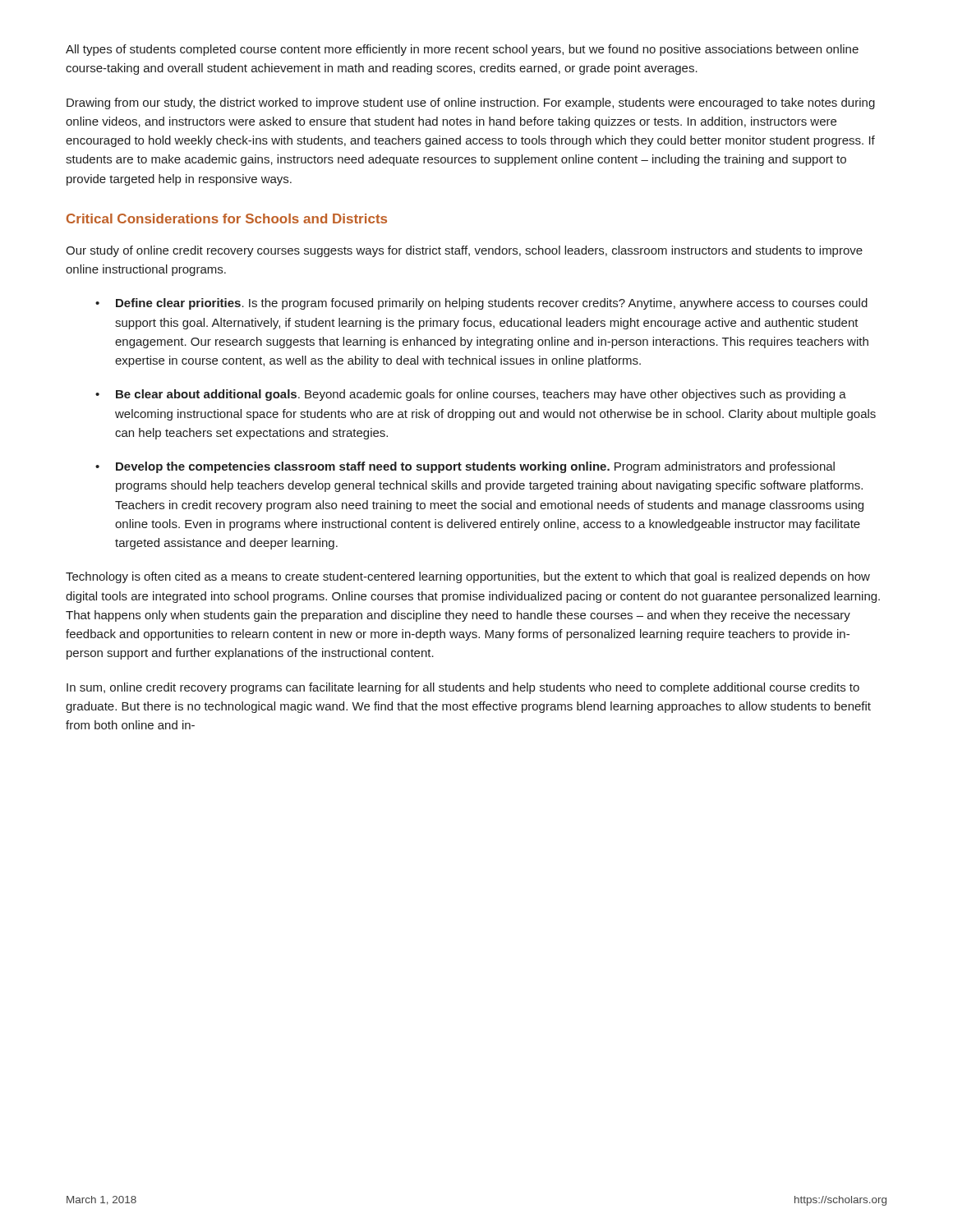Select the block starting "In sum, online credit recovery programs can"
This screenshot has width=953, height=1232.
coord(468,706)
